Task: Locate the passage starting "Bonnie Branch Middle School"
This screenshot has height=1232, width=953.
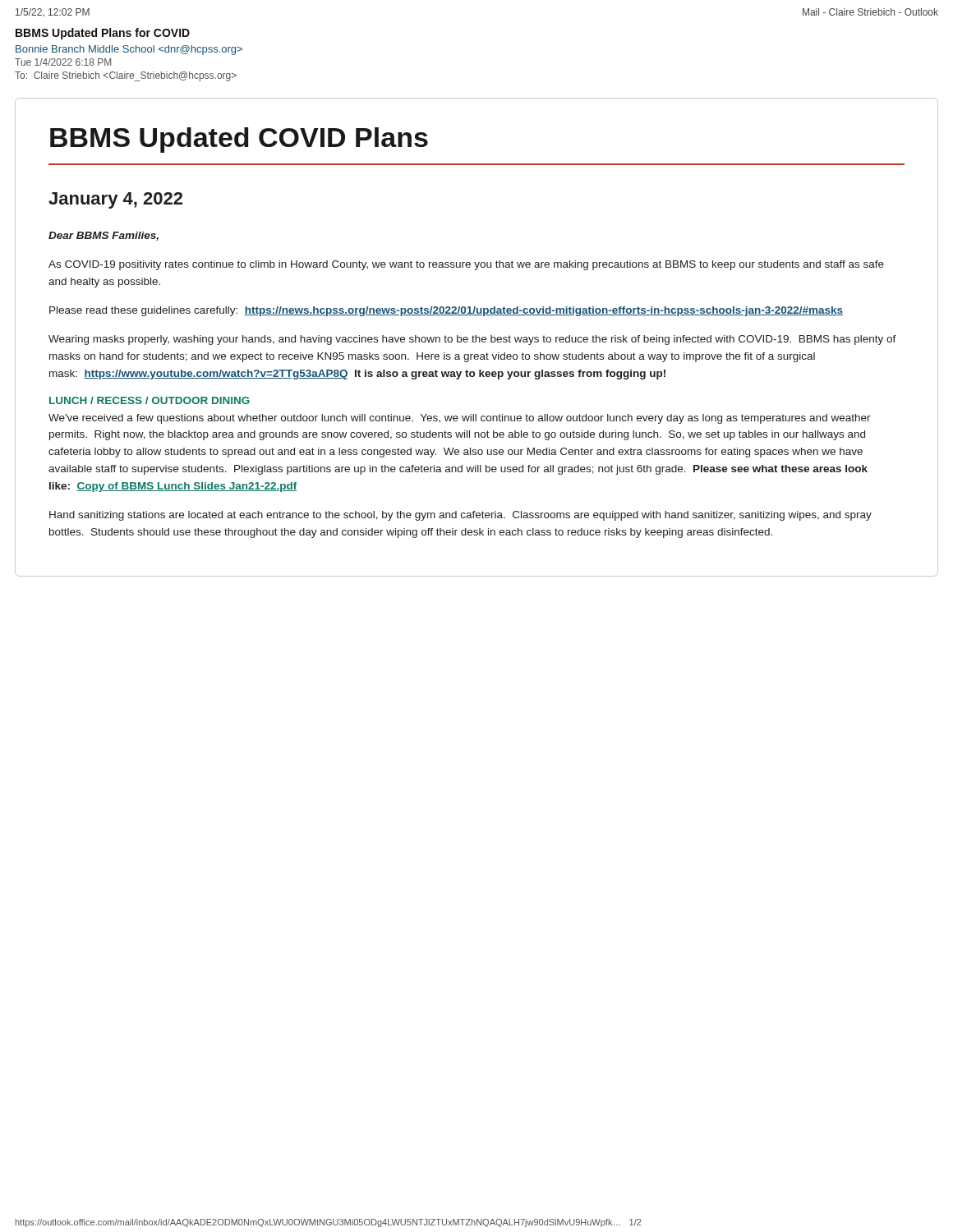Action: [129, 49]
